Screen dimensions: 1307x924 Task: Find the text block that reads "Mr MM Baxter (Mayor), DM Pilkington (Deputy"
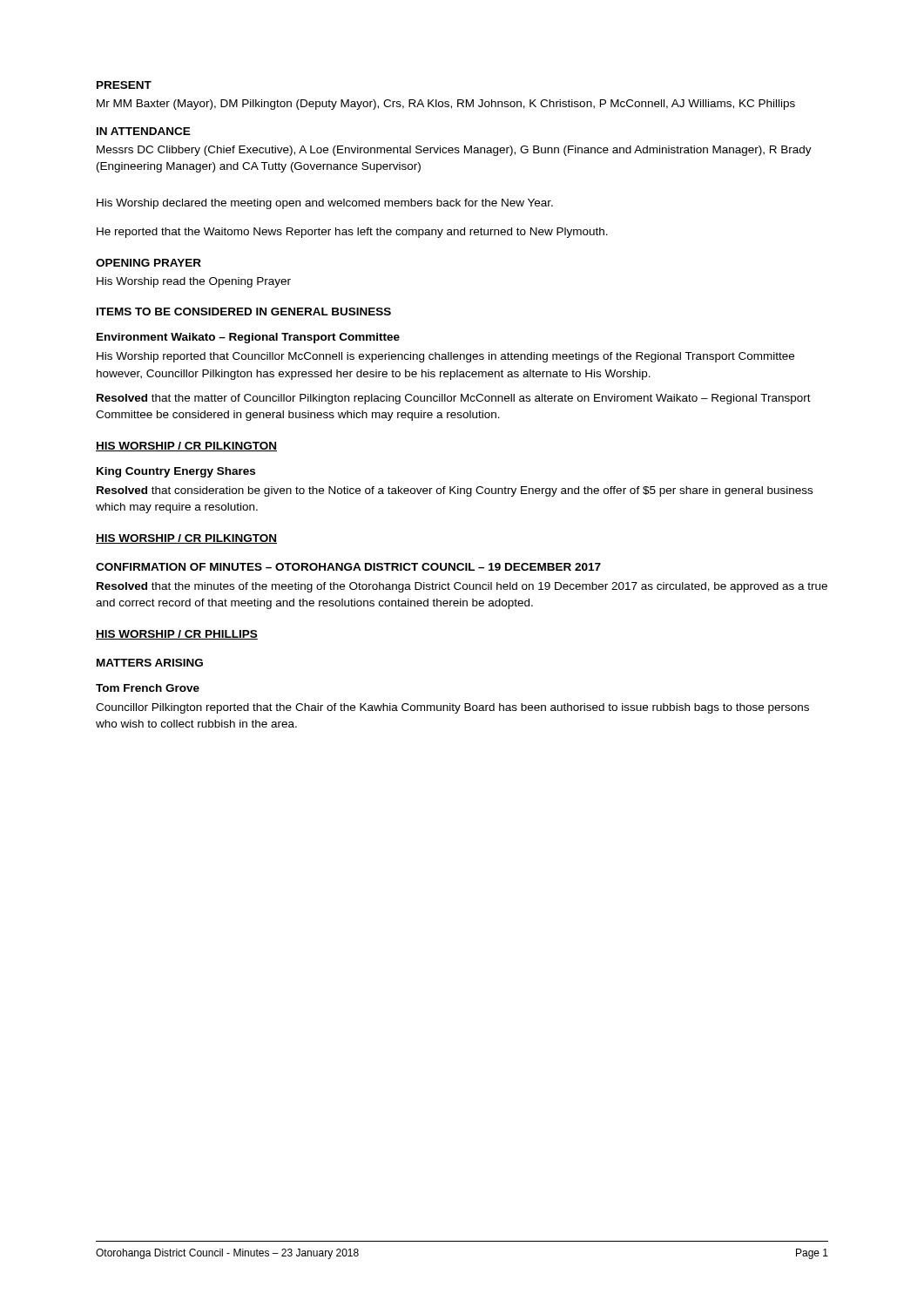[446, 103]
